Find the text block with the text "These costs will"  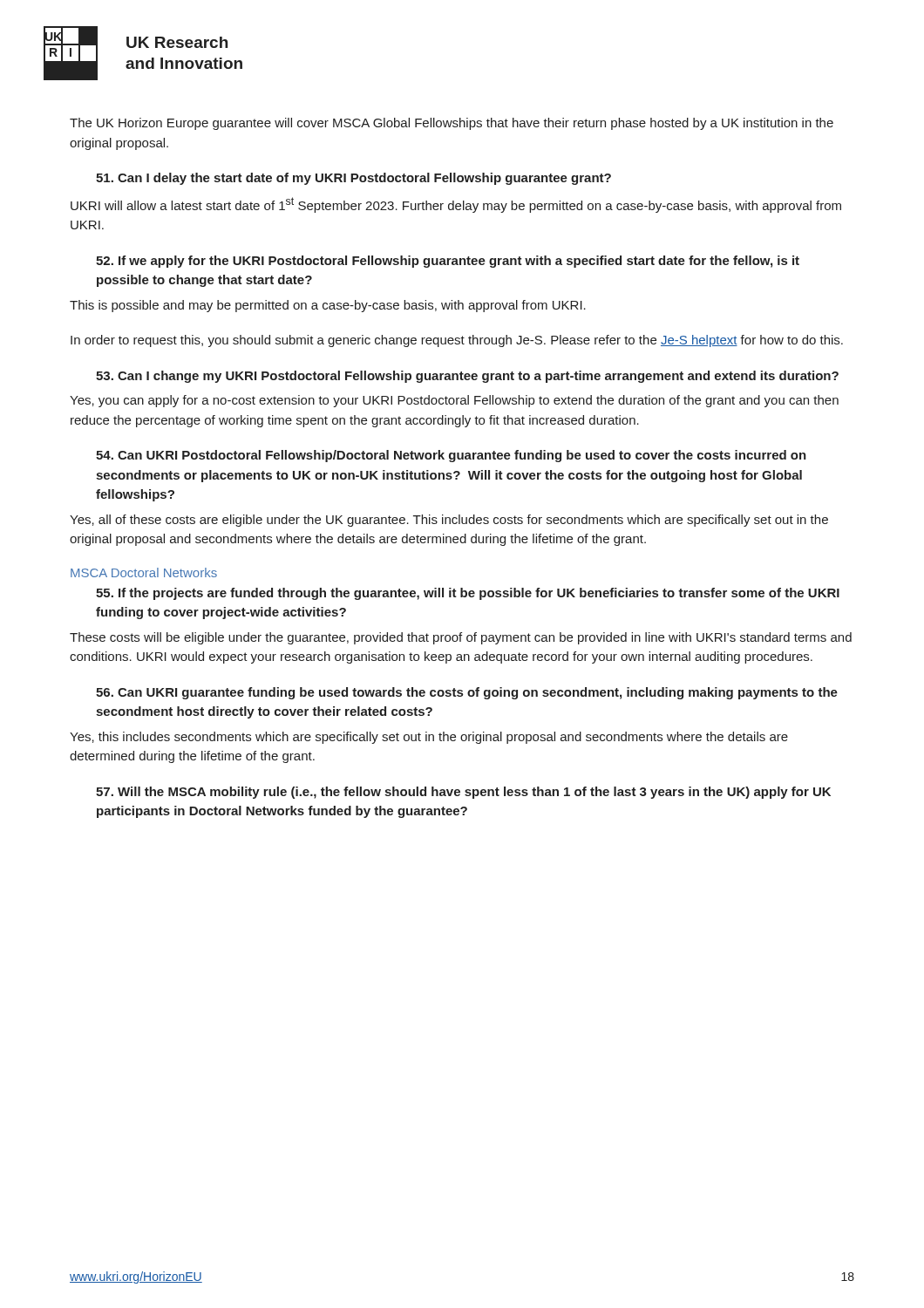(461, 646)
